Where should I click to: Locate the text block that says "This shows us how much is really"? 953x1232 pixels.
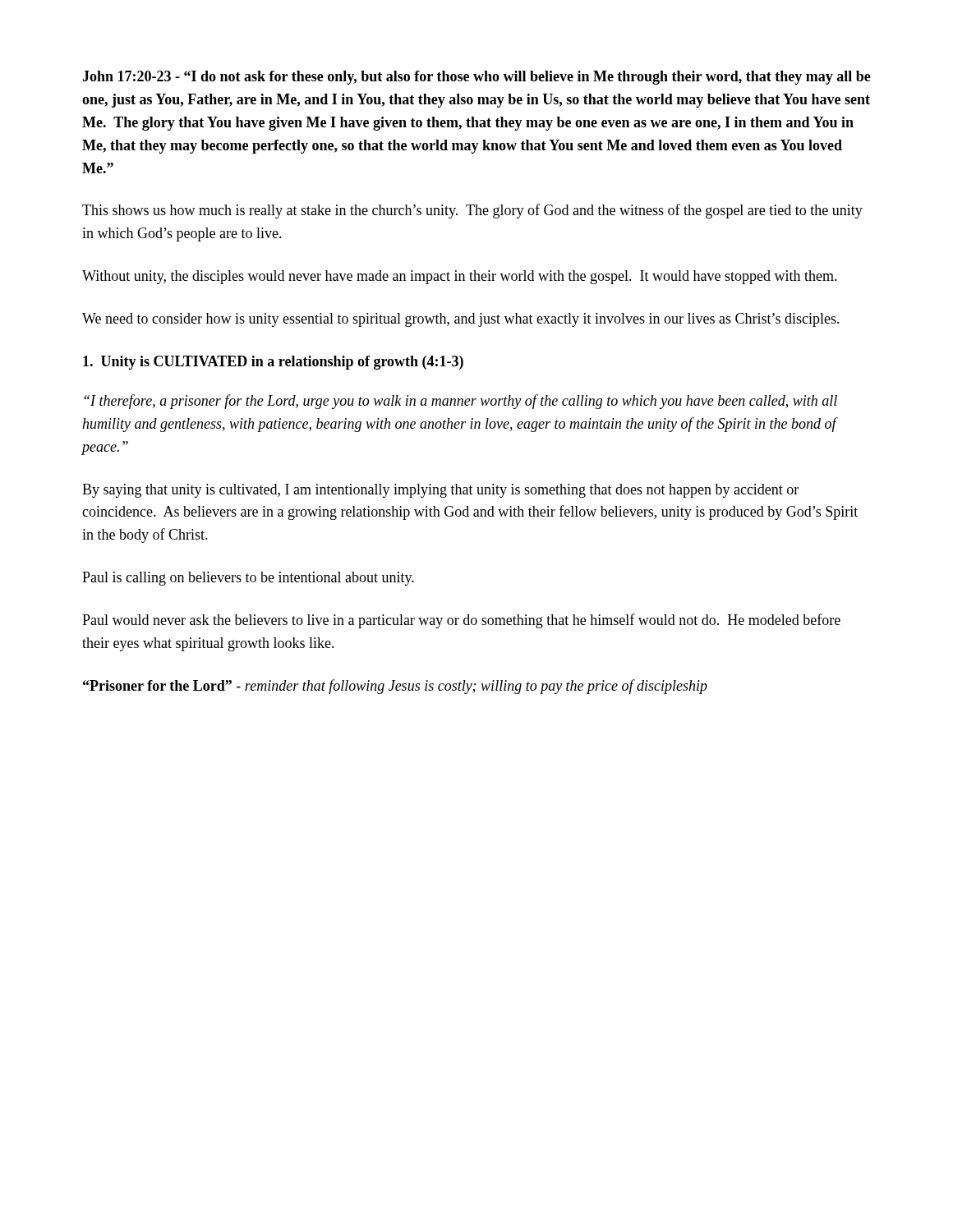click(472, 222)
